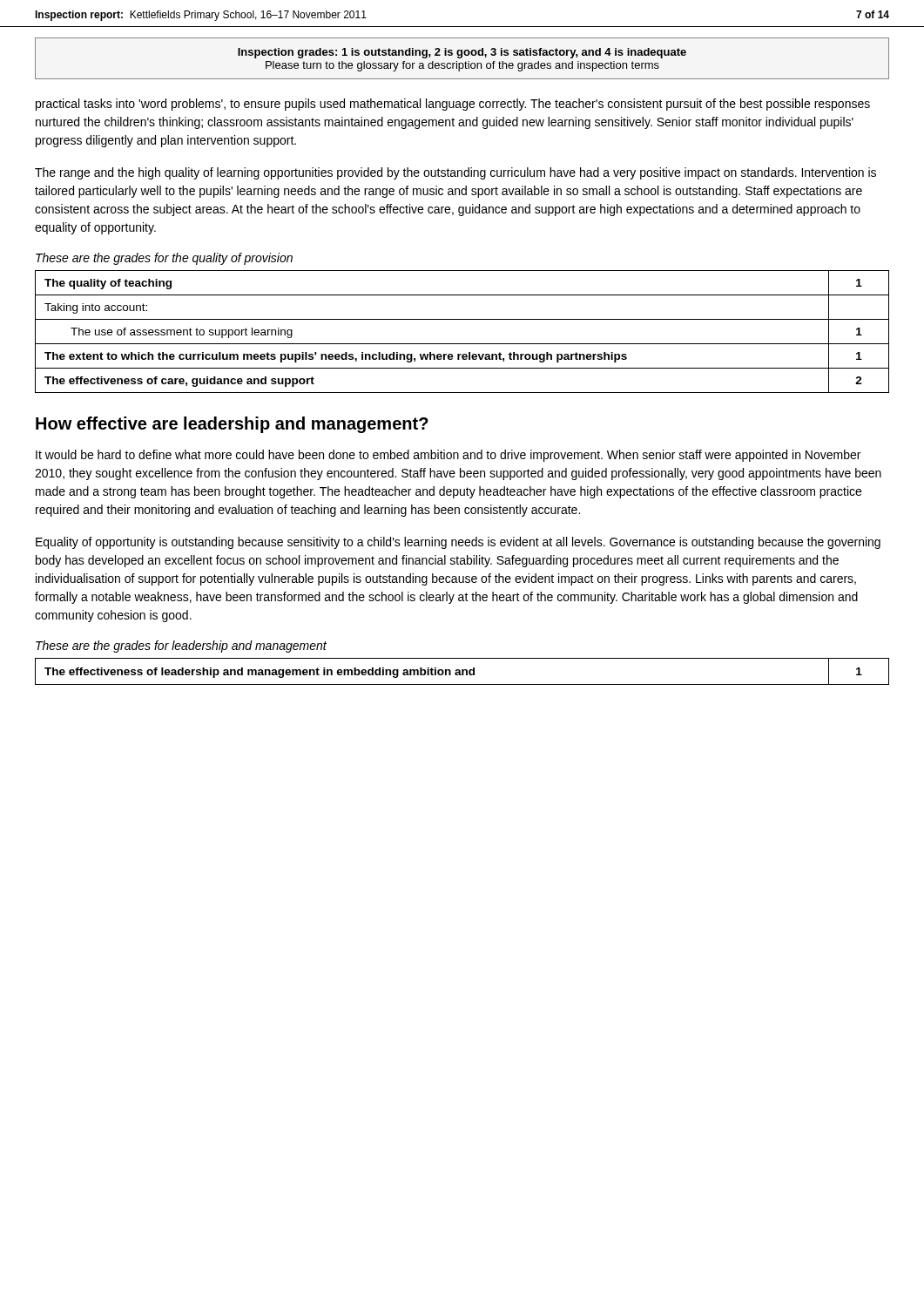This screenshot has height=1307, width=924.
Task: Where is the caption that starts "These are the grades for the"?
Action: coord(164,258)
